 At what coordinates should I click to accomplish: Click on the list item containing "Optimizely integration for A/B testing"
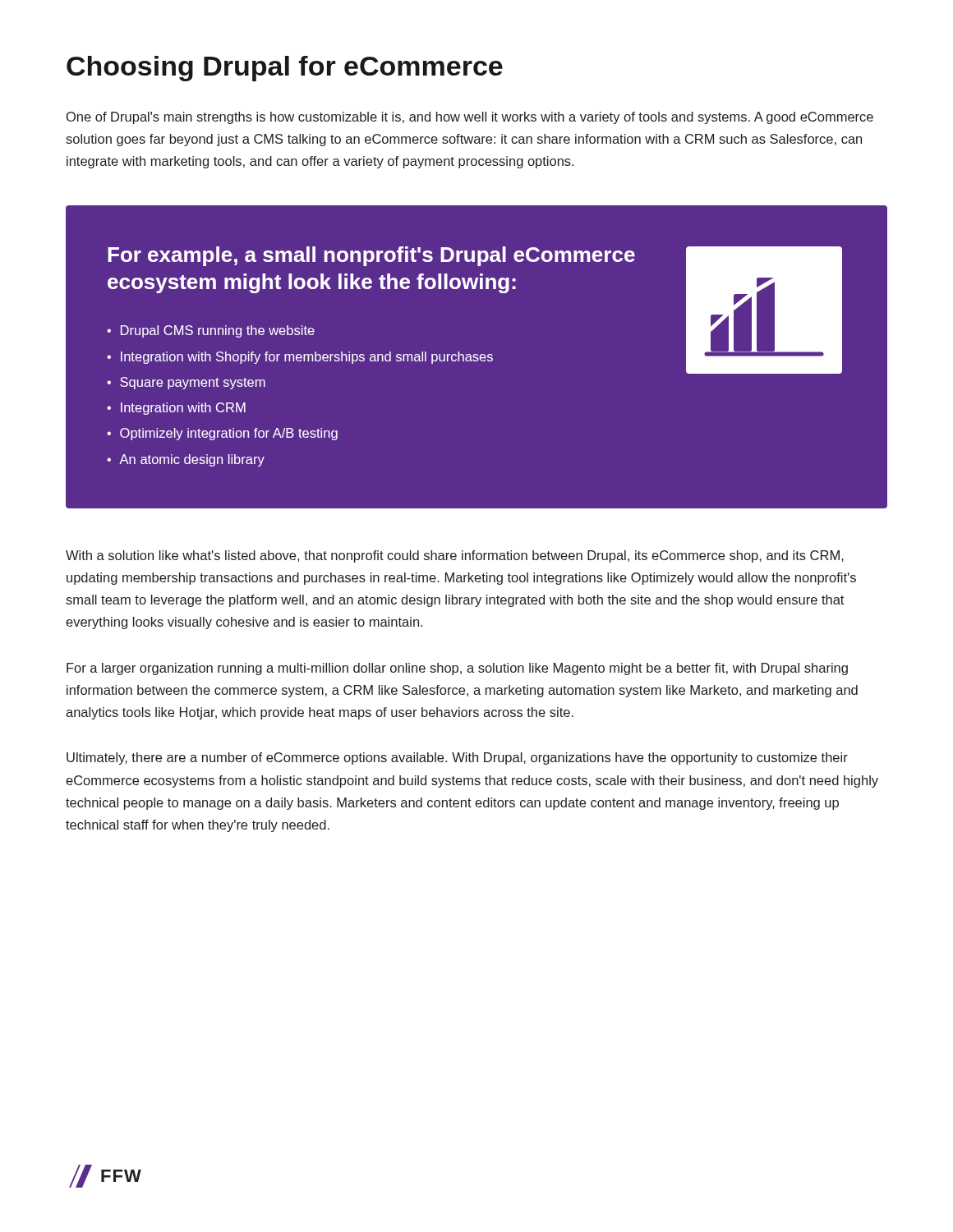tap(229, 433)
